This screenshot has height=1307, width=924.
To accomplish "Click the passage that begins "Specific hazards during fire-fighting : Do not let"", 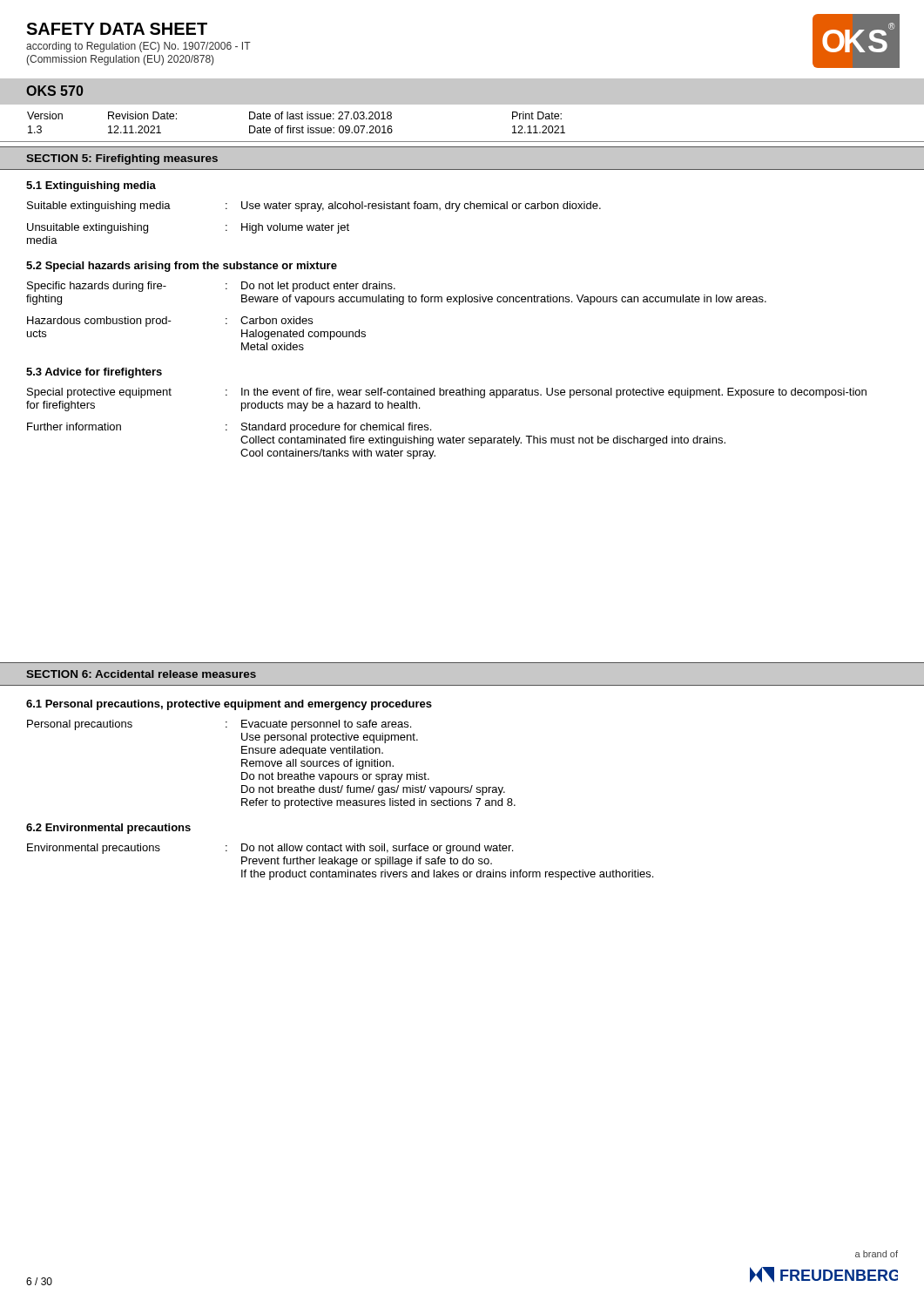I will tap(462, 292).
